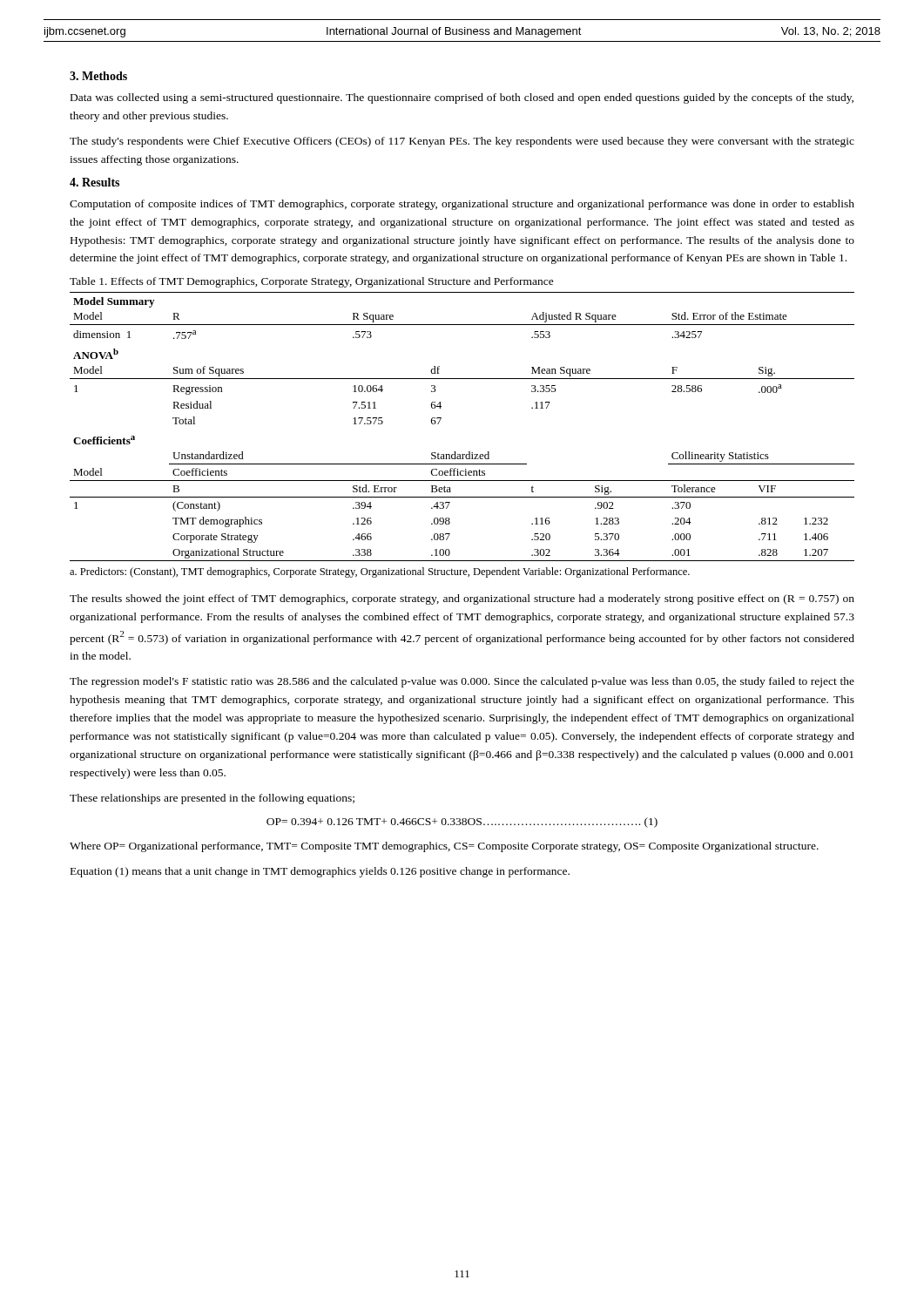This screenshot has width=924, height=1307.
Task: Find a formula
Action: tap(462, 821)
